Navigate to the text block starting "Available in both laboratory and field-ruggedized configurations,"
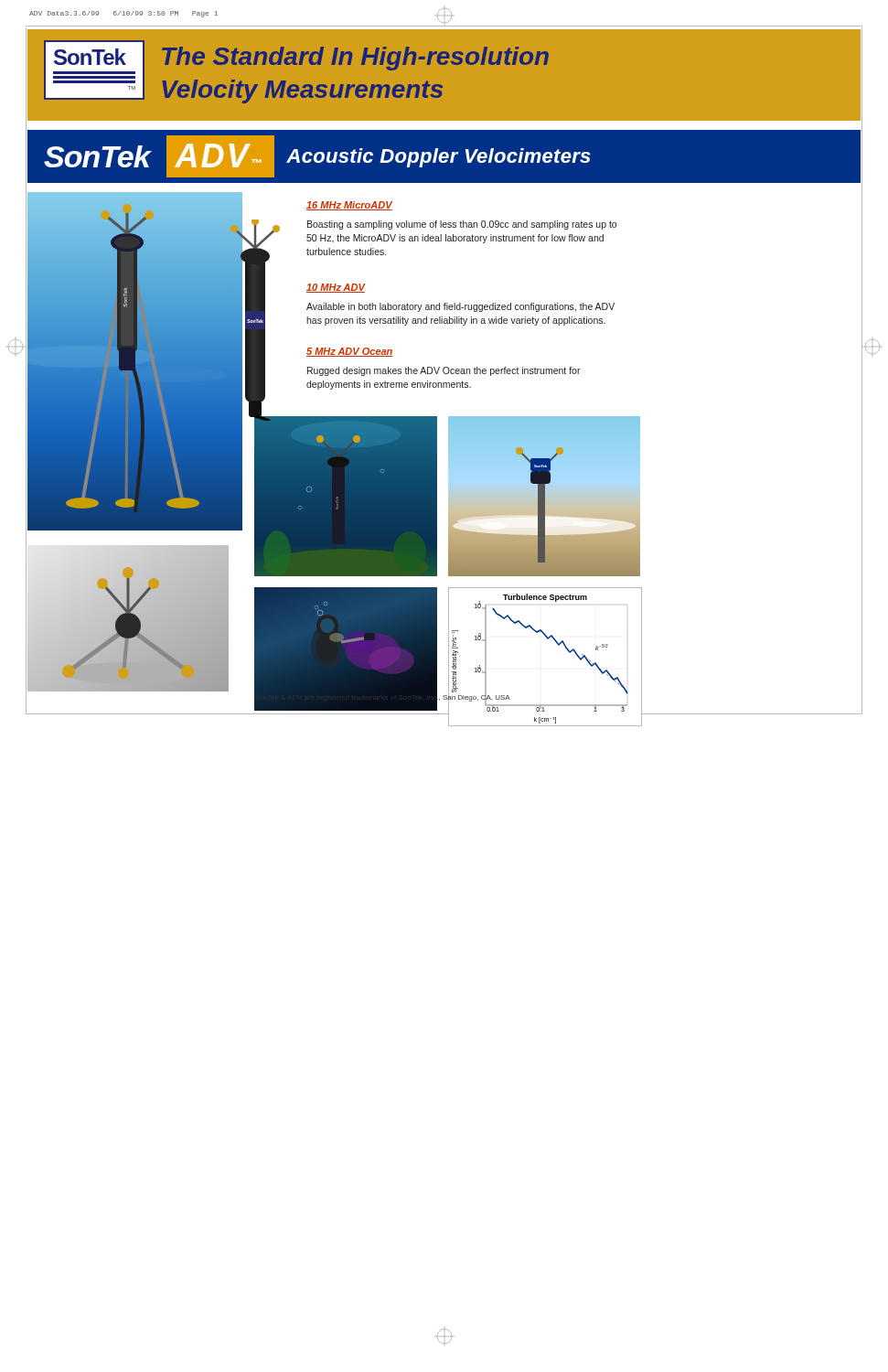The height and width of the screenshot is (1372, 888). point(464,314)
